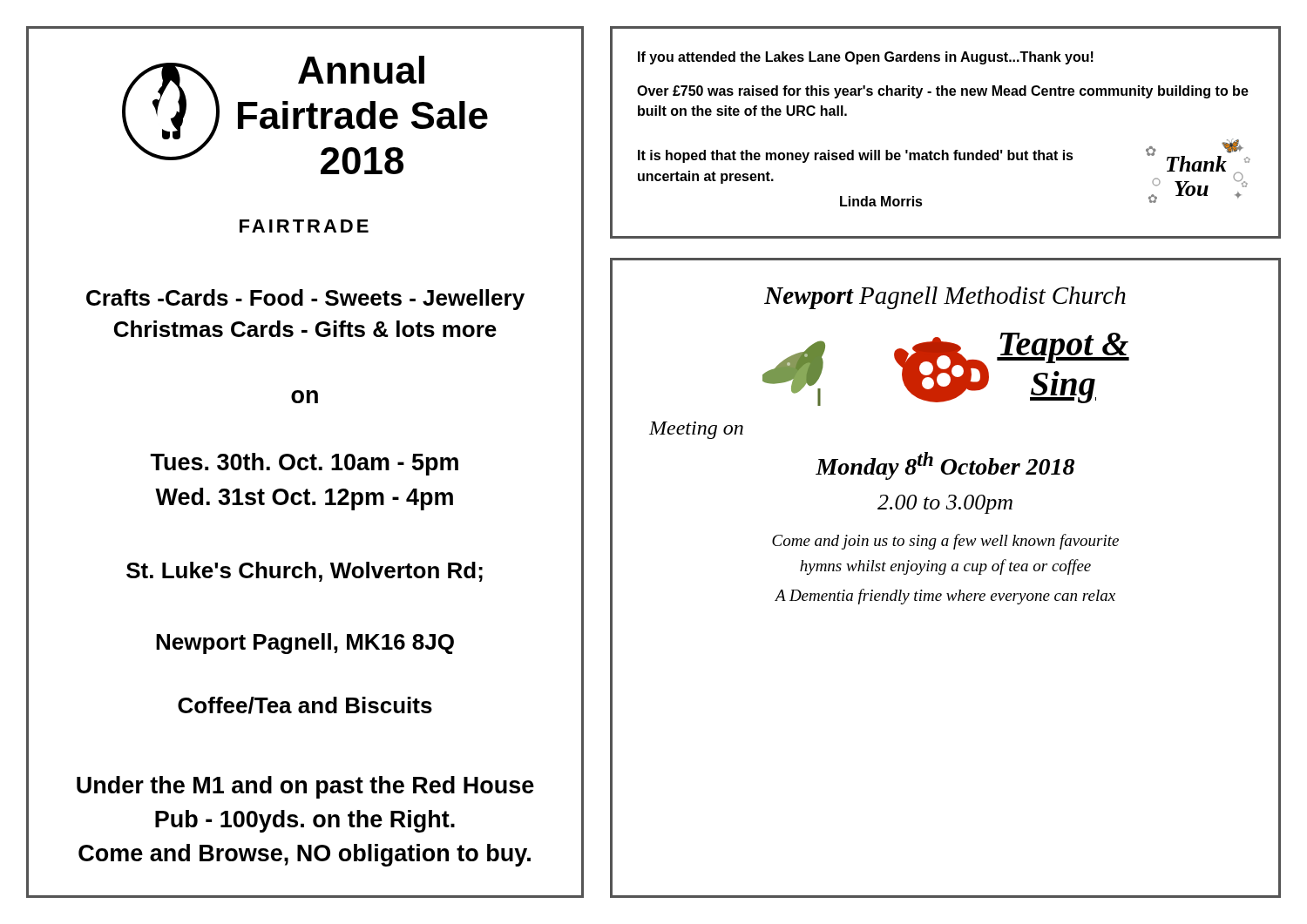Viewport: 1307px width, 924px height.
Task: Locate the text starting "00 to 3.00pm"
Action: [x=945, y=502]
